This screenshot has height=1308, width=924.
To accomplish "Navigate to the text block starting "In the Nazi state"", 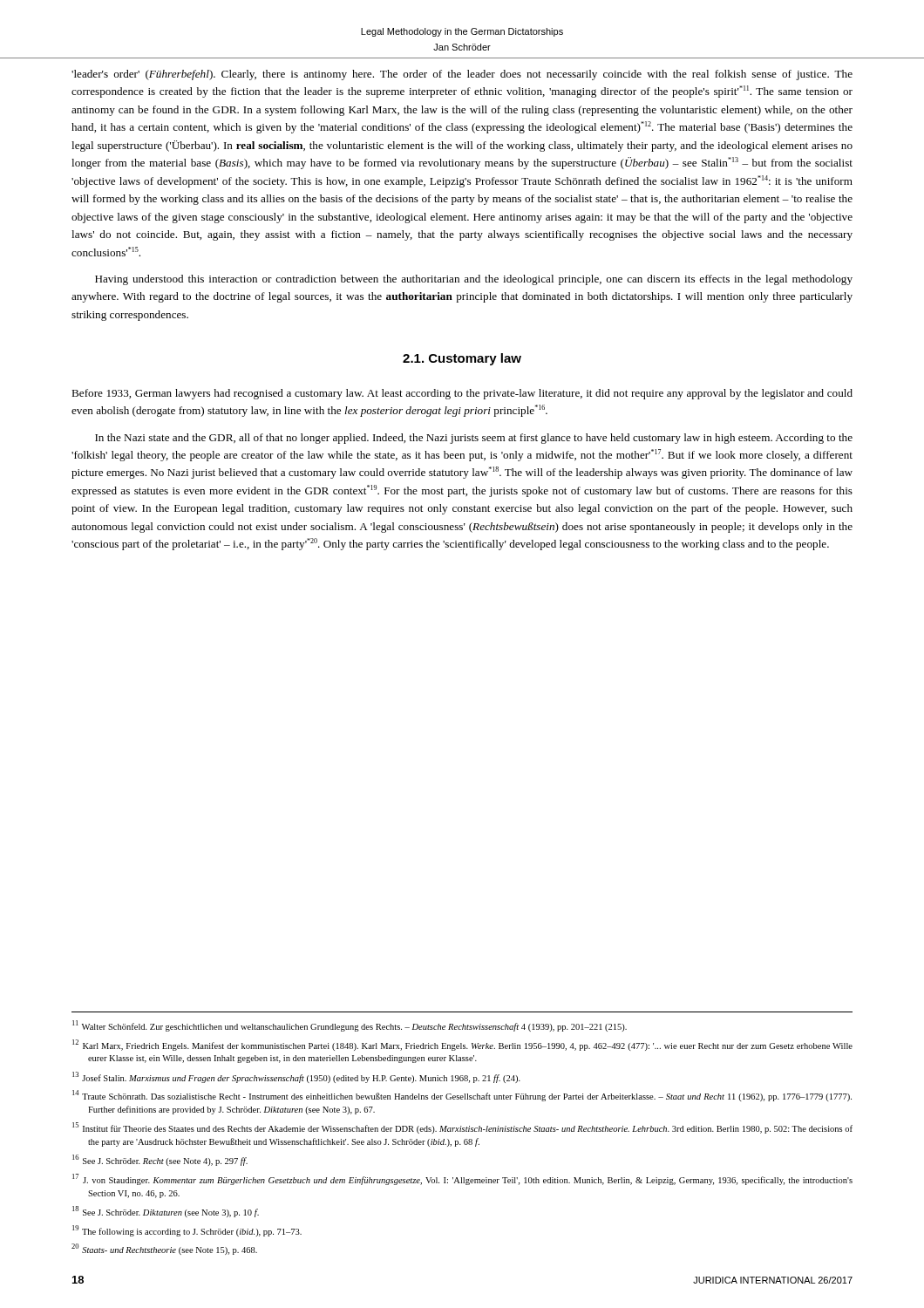I will pyautogui.click(x=462, y=491).
